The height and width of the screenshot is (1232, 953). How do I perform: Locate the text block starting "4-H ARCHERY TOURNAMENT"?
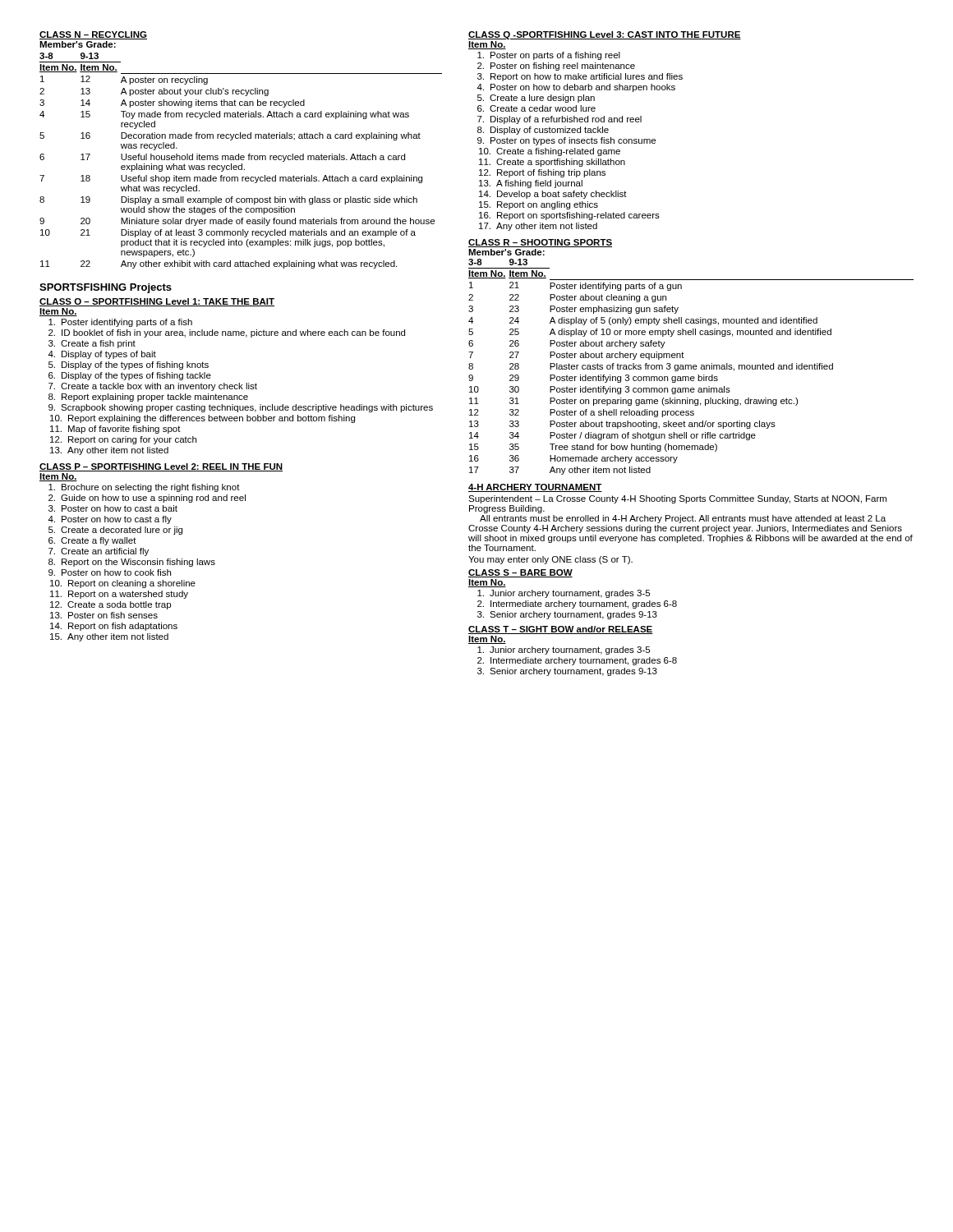coord(535,487)
